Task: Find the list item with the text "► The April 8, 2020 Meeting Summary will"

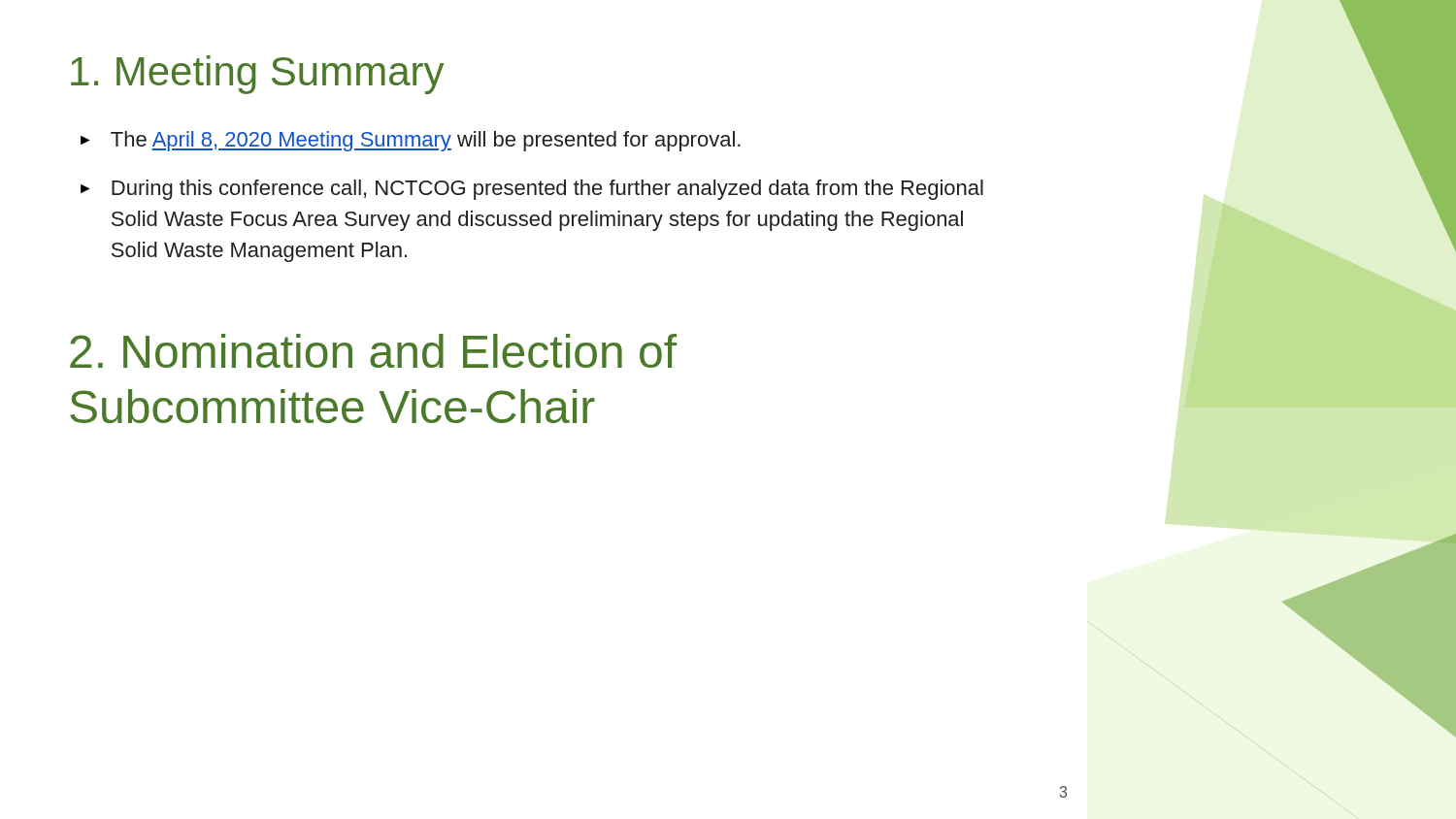Action: (534, 140)
